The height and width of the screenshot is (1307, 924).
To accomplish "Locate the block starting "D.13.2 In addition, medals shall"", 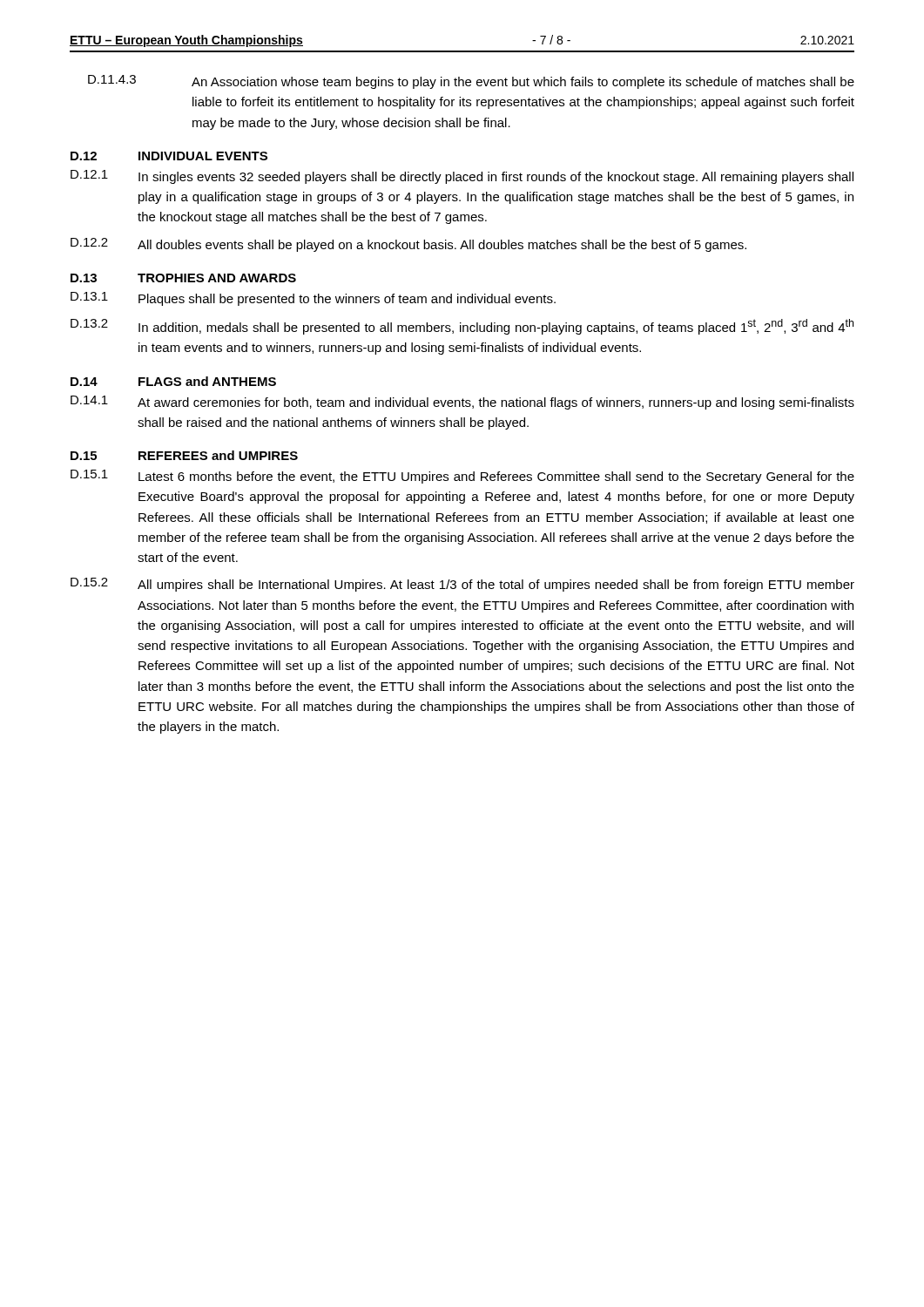I will [462, 337].
